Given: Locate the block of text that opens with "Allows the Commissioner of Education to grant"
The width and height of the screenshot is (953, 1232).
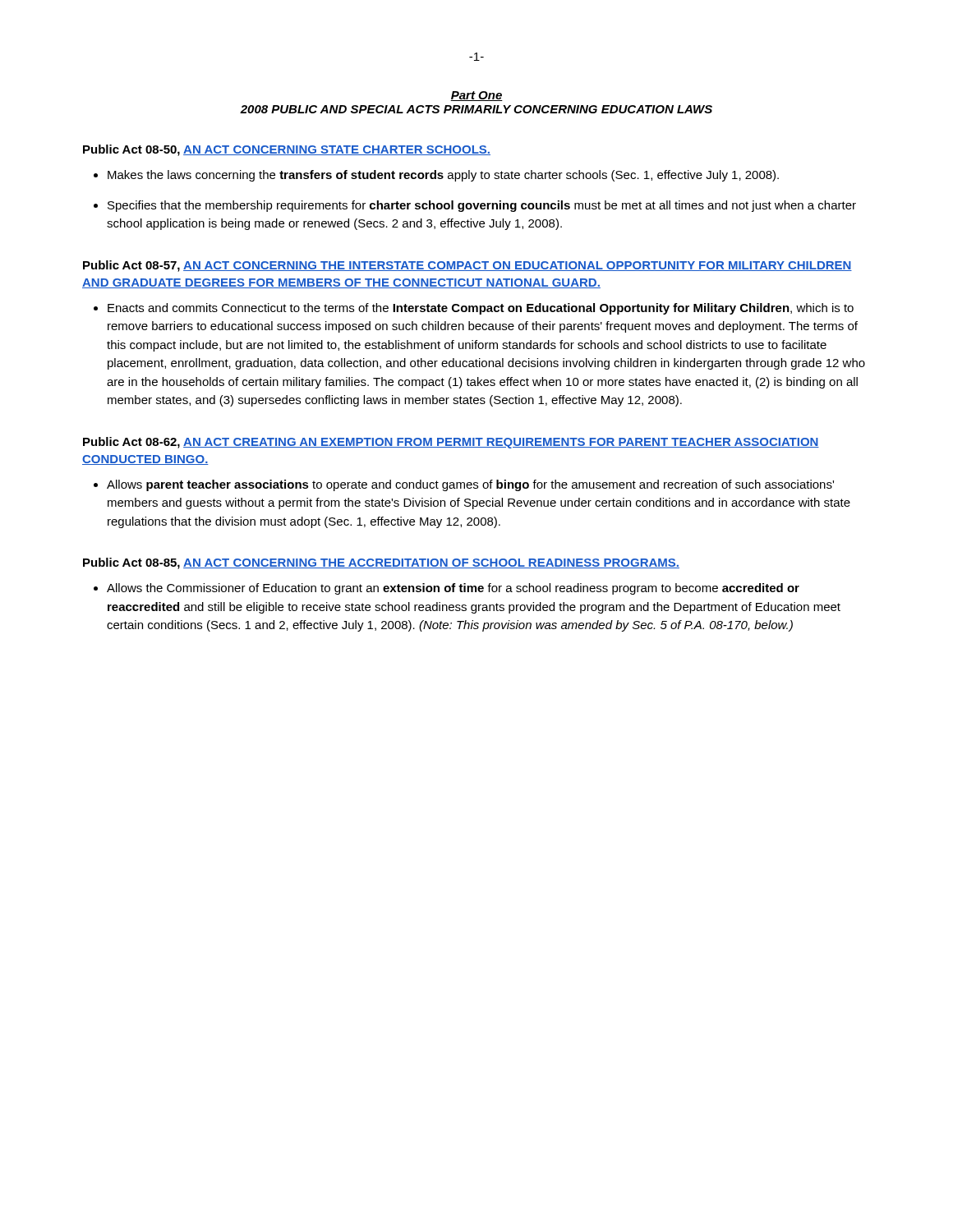Looking at the screenshot, I should pos(489,607).
